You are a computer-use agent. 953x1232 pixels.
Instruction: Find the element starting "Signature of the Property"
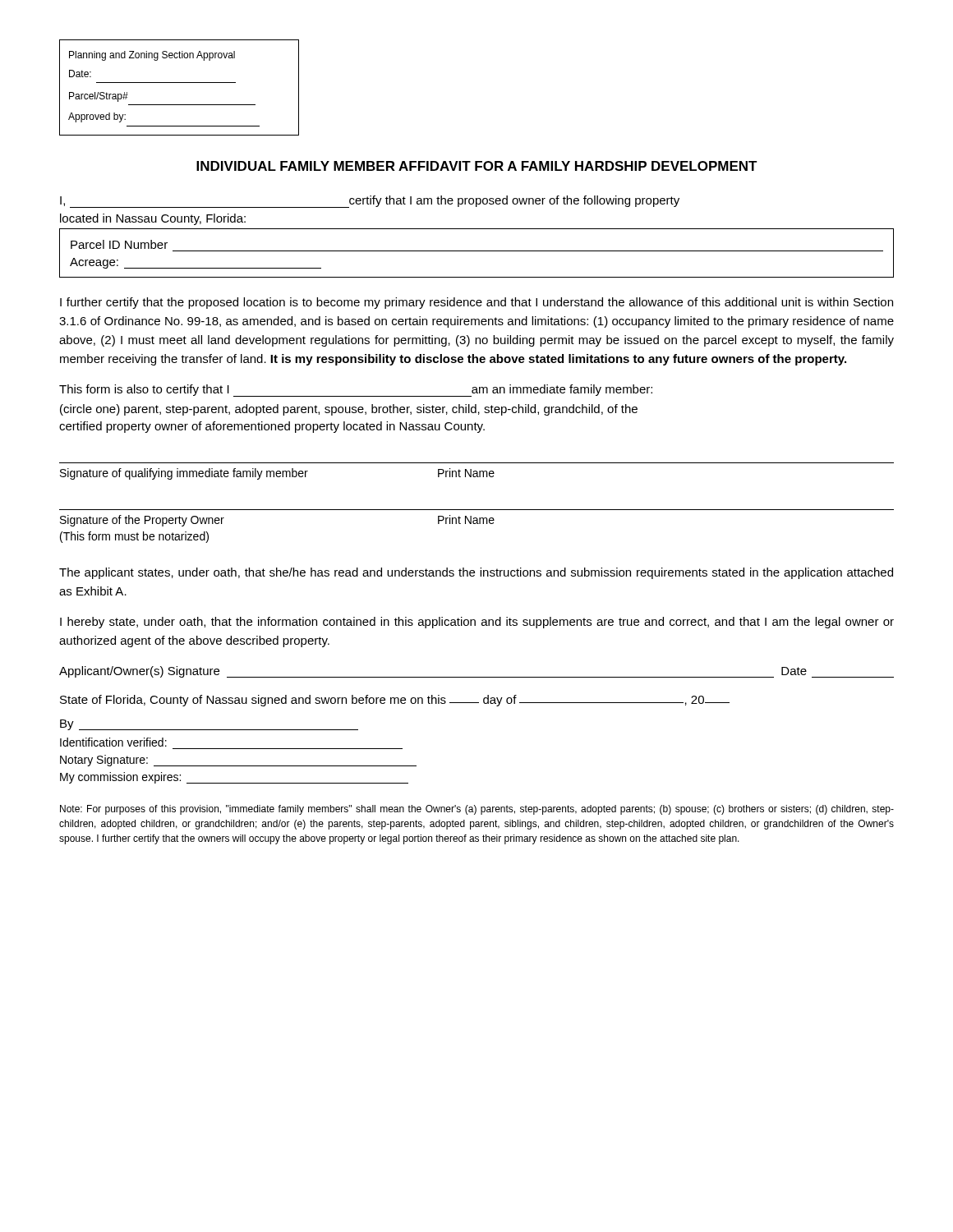click(476, 526)
